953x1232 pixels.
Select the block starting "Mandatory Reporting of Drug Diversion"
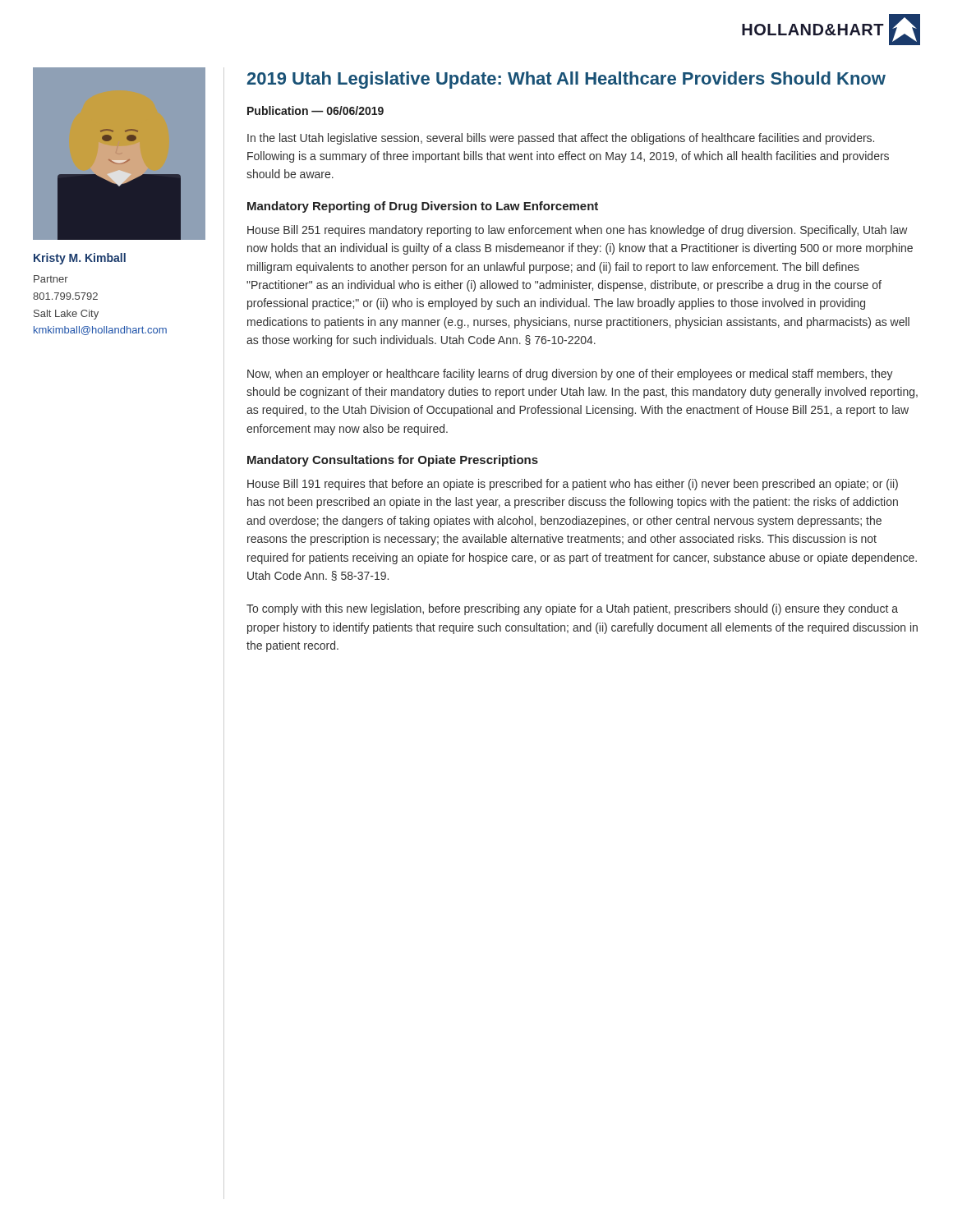coord(422,206)
